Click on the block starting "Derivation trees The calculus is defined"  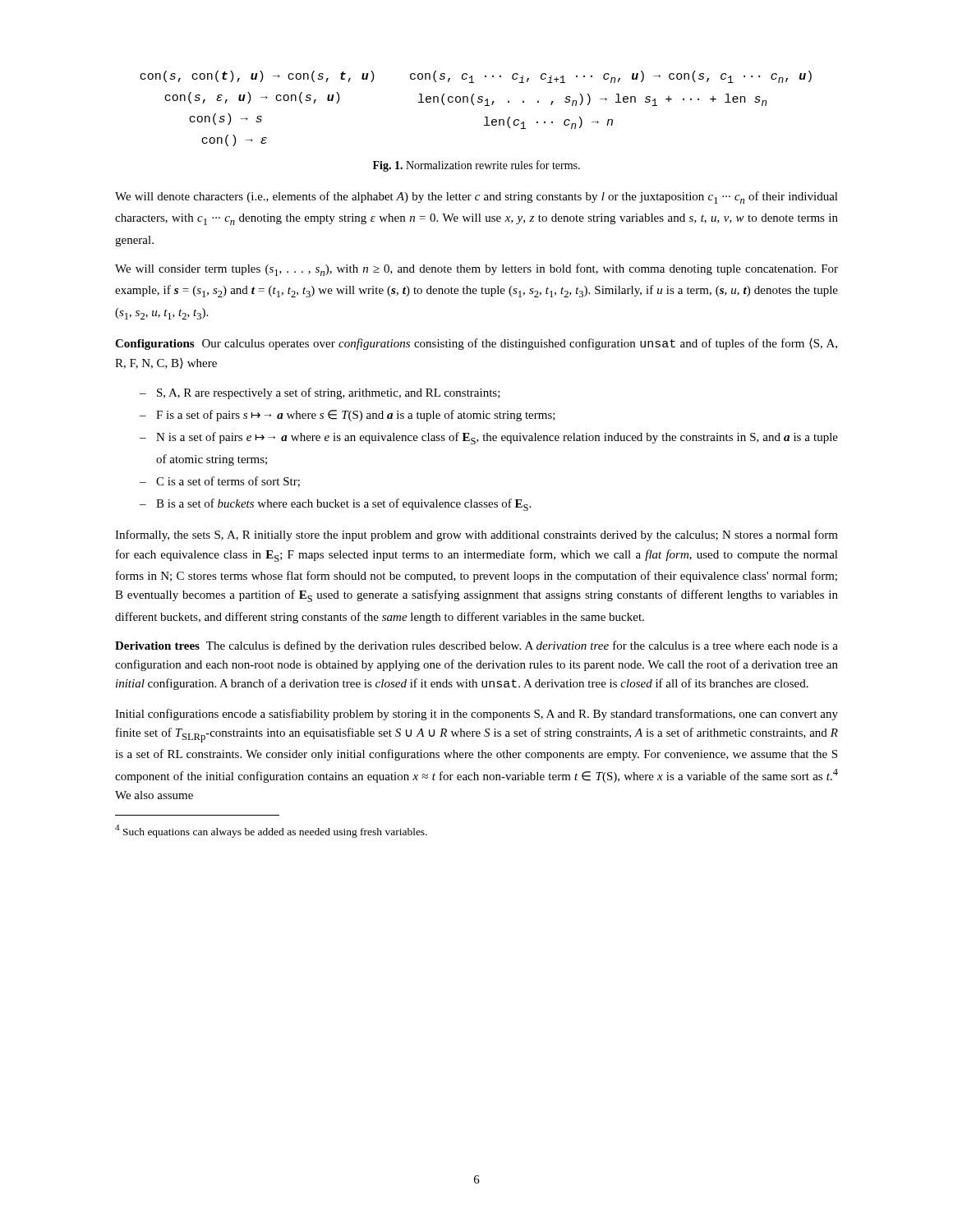476,665
